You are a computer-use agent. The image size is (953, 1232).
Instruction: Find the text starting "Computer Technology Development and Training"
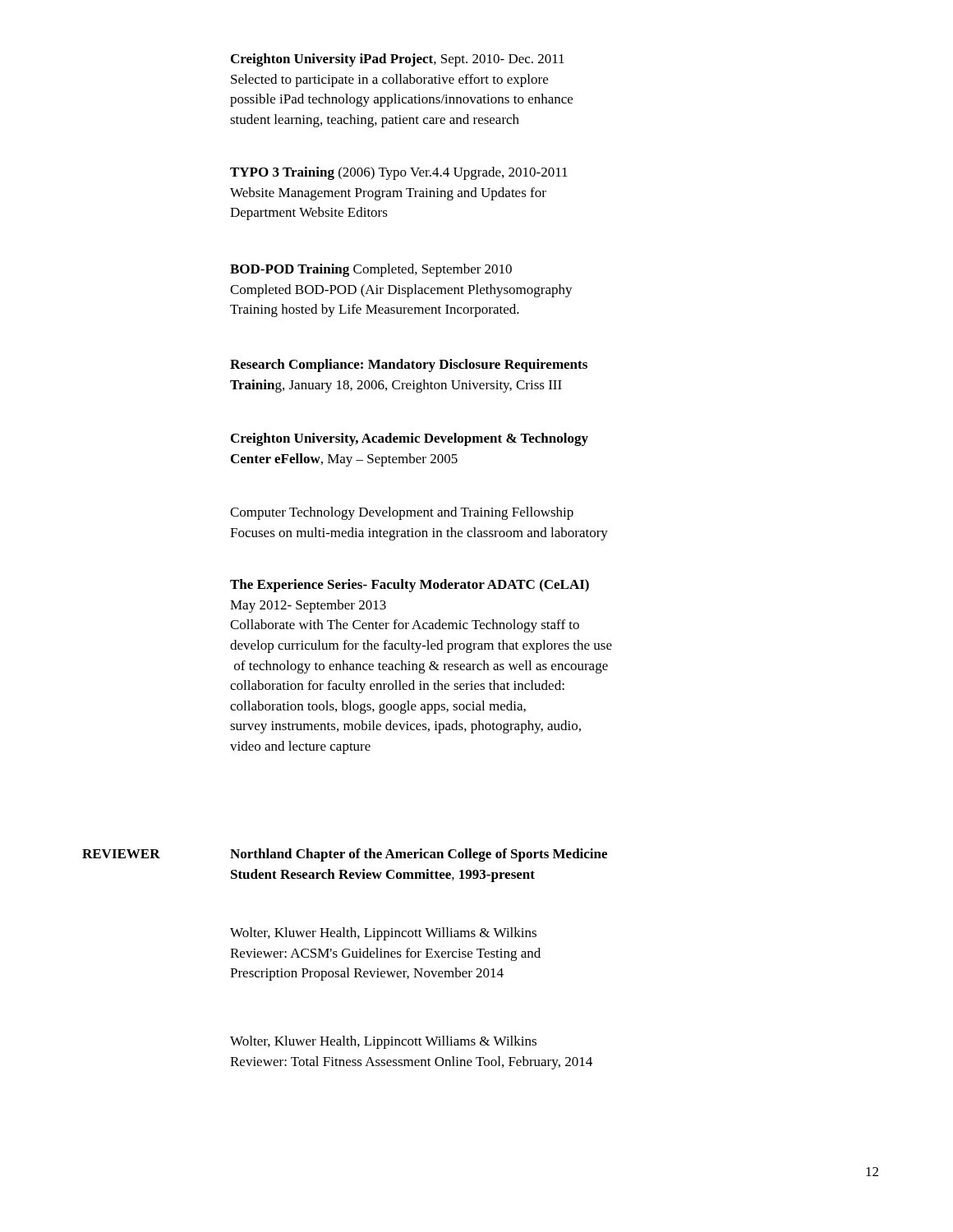[x=555, y=523]
